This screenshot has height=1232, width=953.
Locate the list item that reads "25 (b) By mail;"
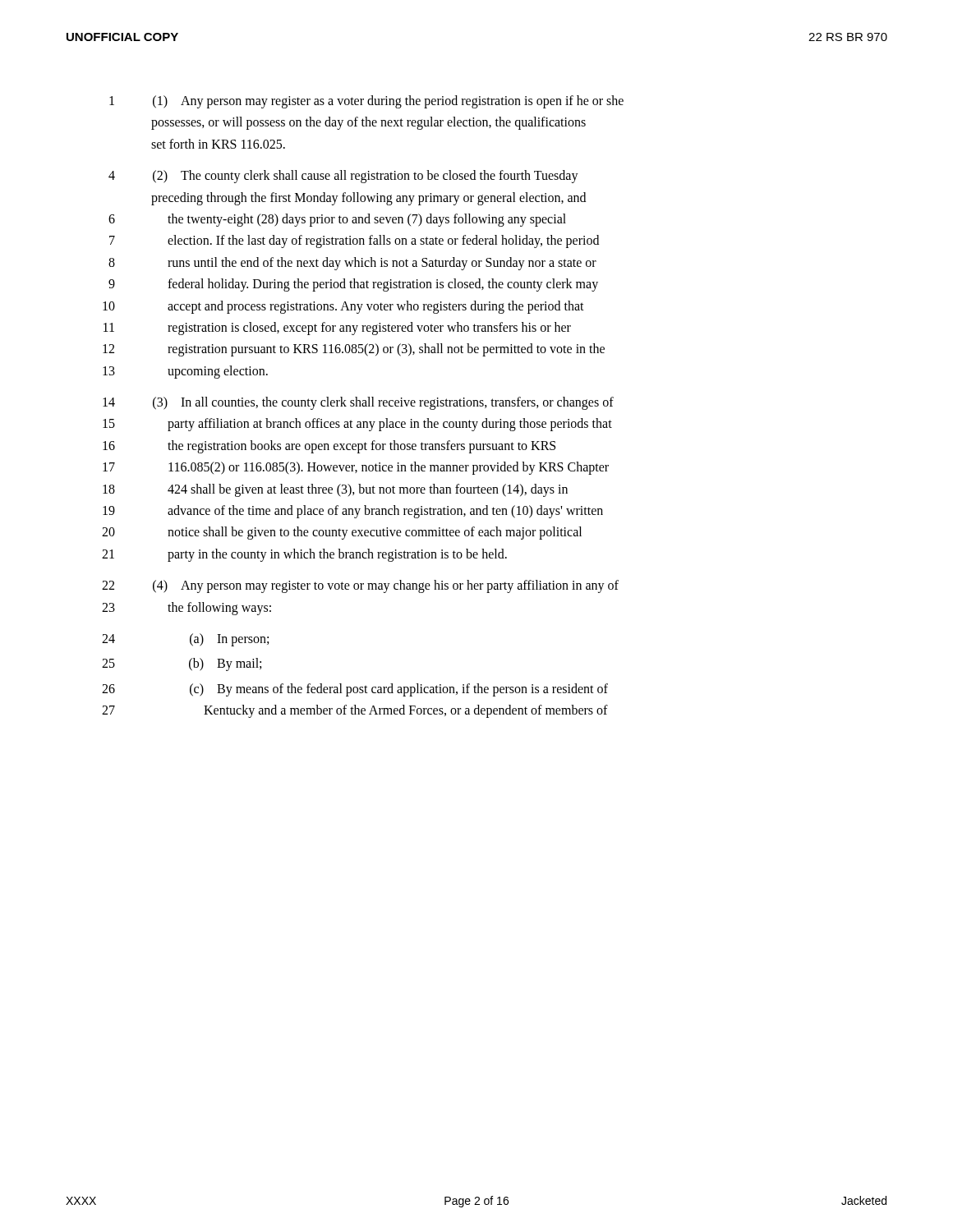(105, 665)
